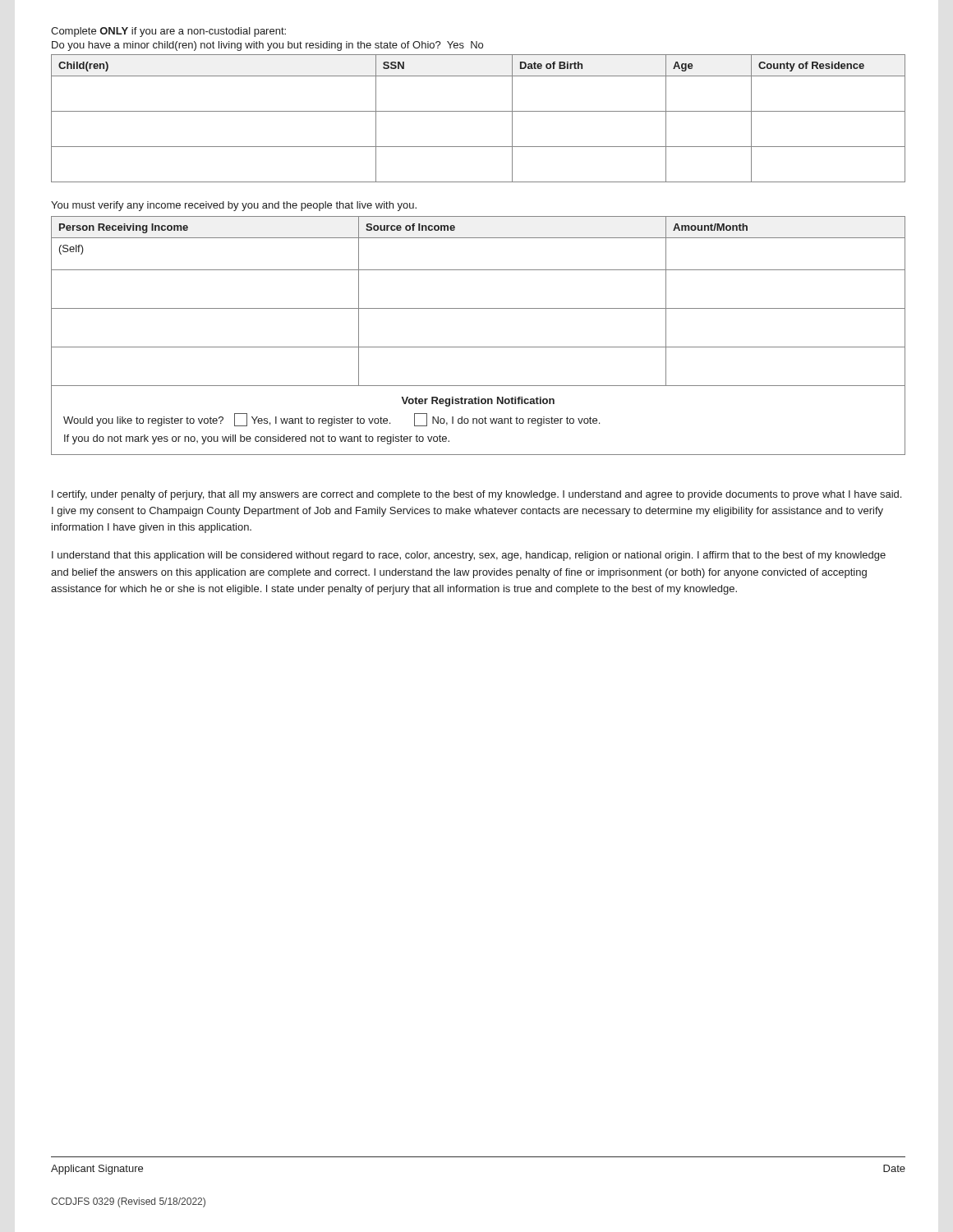The image size is (953, 1232).
Task: Select the table that reads "County of Residence"
Action: (478, 118)
